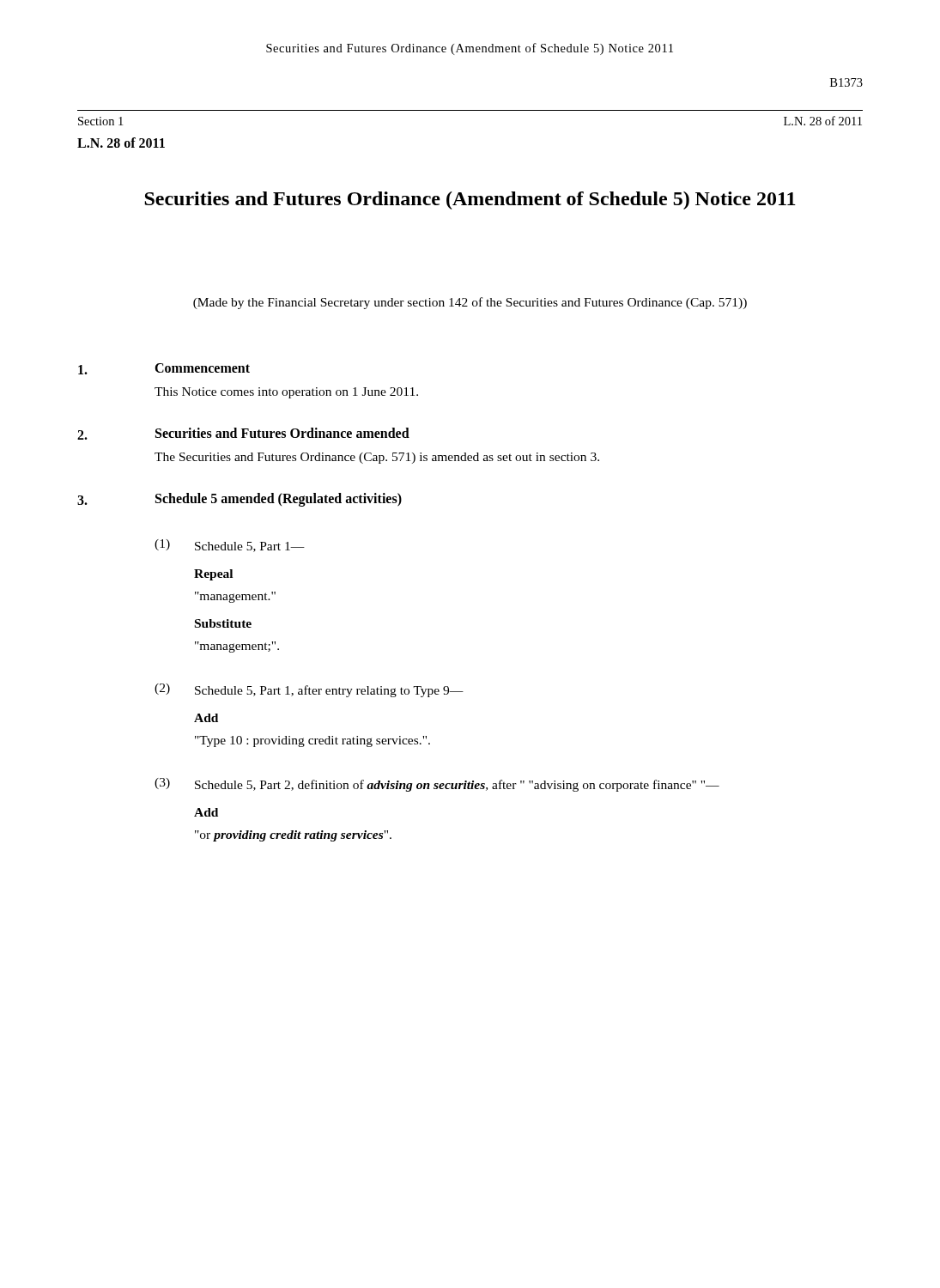Find the region starting "2. Securities and Futures Ordinance amended"
The width and height of the screenshot is (940, 1288).
point(243,434)
